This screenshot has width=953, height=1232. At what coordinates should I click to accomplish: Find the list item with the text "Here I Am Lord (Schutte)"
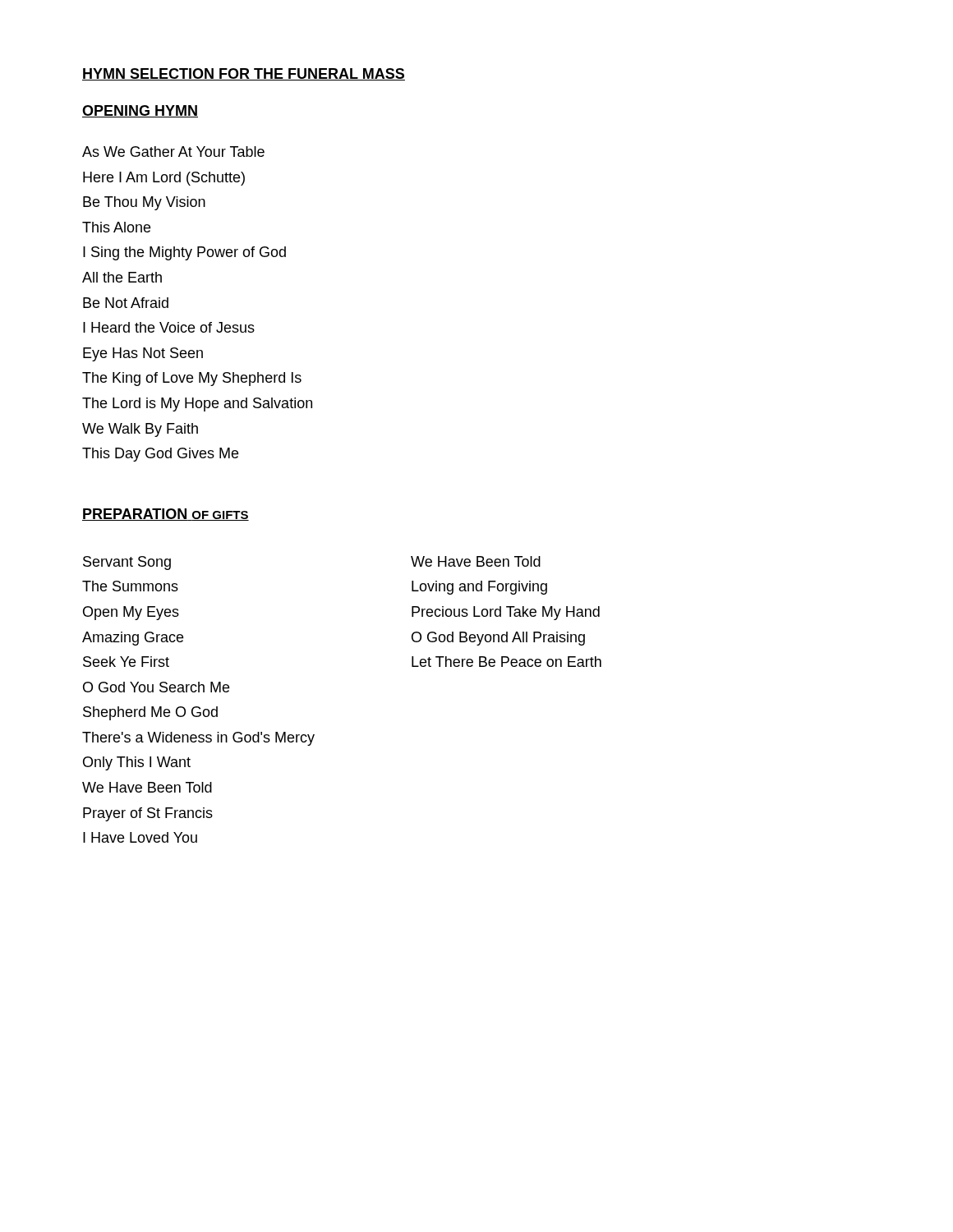(164, 177)
